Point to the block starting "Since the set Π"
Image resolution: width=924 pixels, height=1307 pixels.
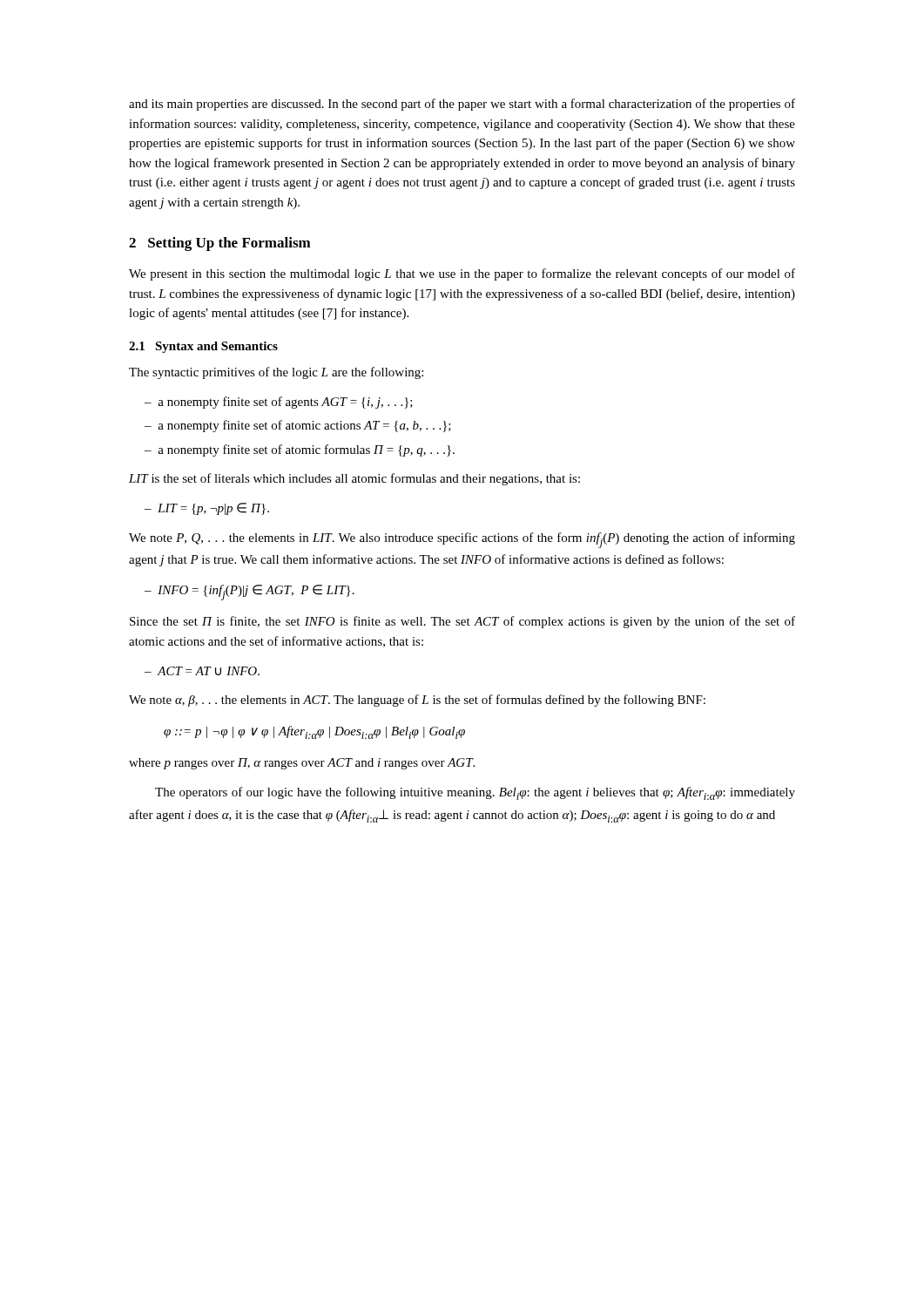[x=462, y=631]
